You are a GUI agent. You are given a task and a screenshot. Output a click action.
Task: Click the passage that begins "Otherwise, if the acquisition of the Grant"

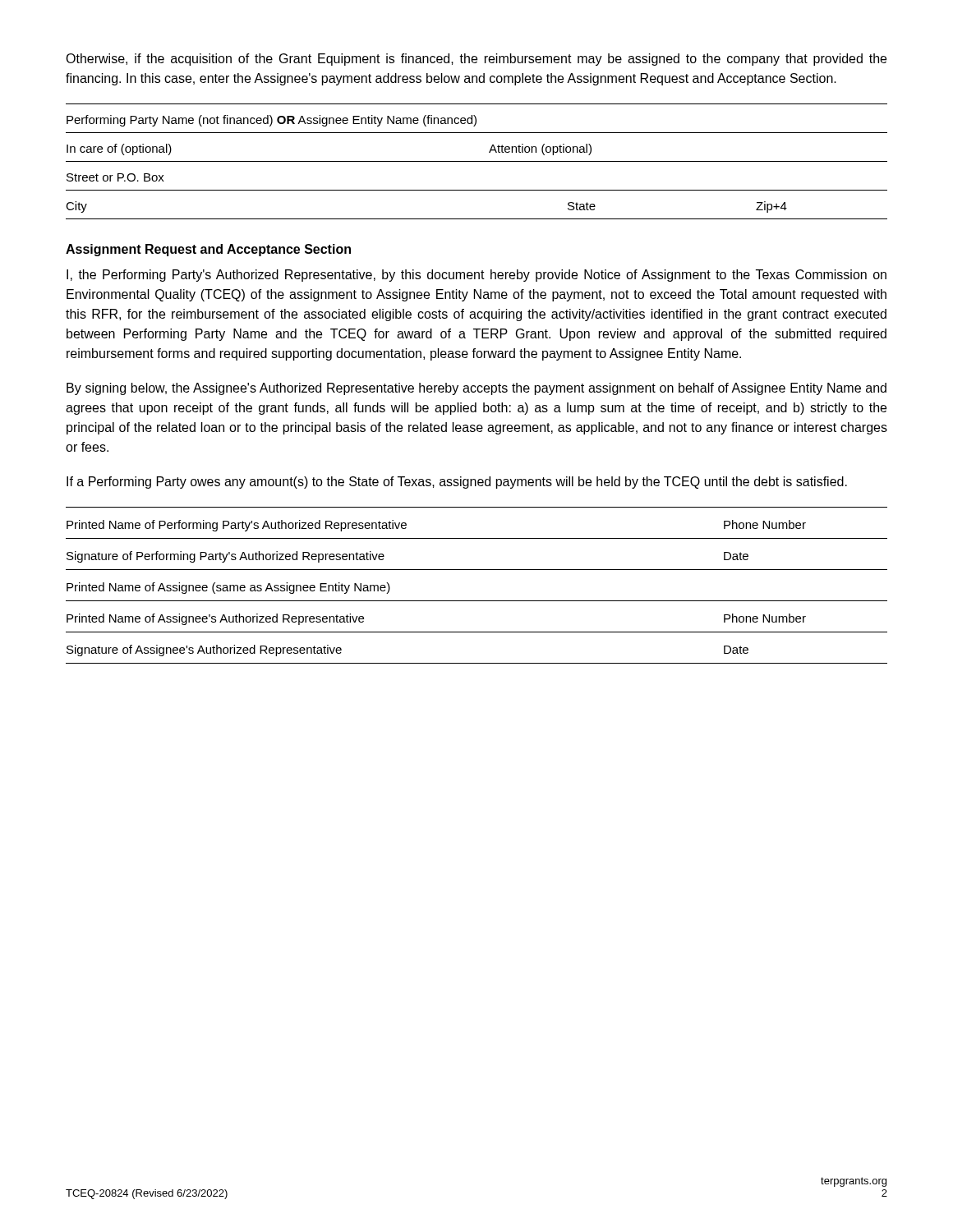pyautogui.click(x=476, y=69)
